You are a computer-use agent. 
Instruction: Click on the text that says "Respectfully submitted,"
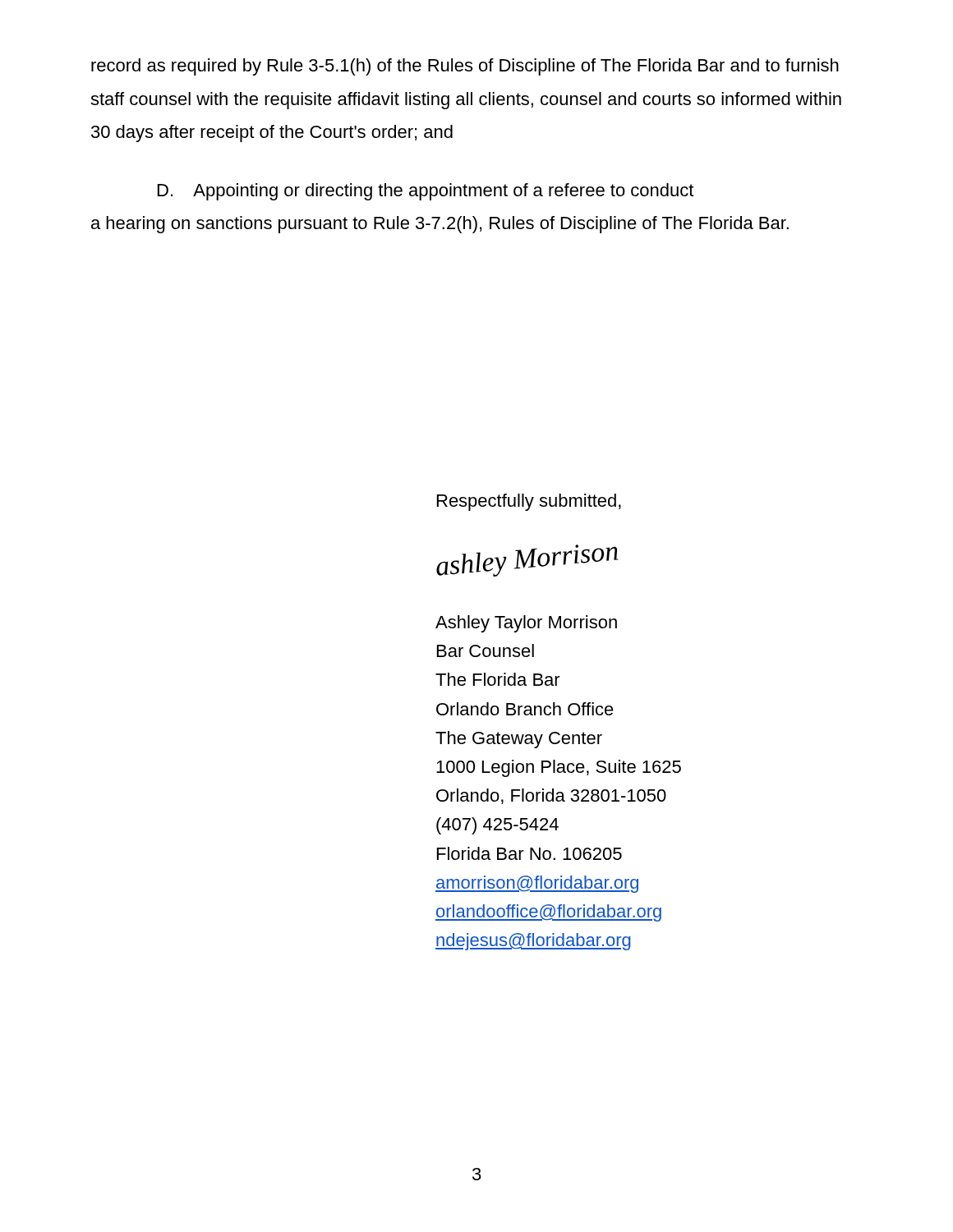coord(529,501)
